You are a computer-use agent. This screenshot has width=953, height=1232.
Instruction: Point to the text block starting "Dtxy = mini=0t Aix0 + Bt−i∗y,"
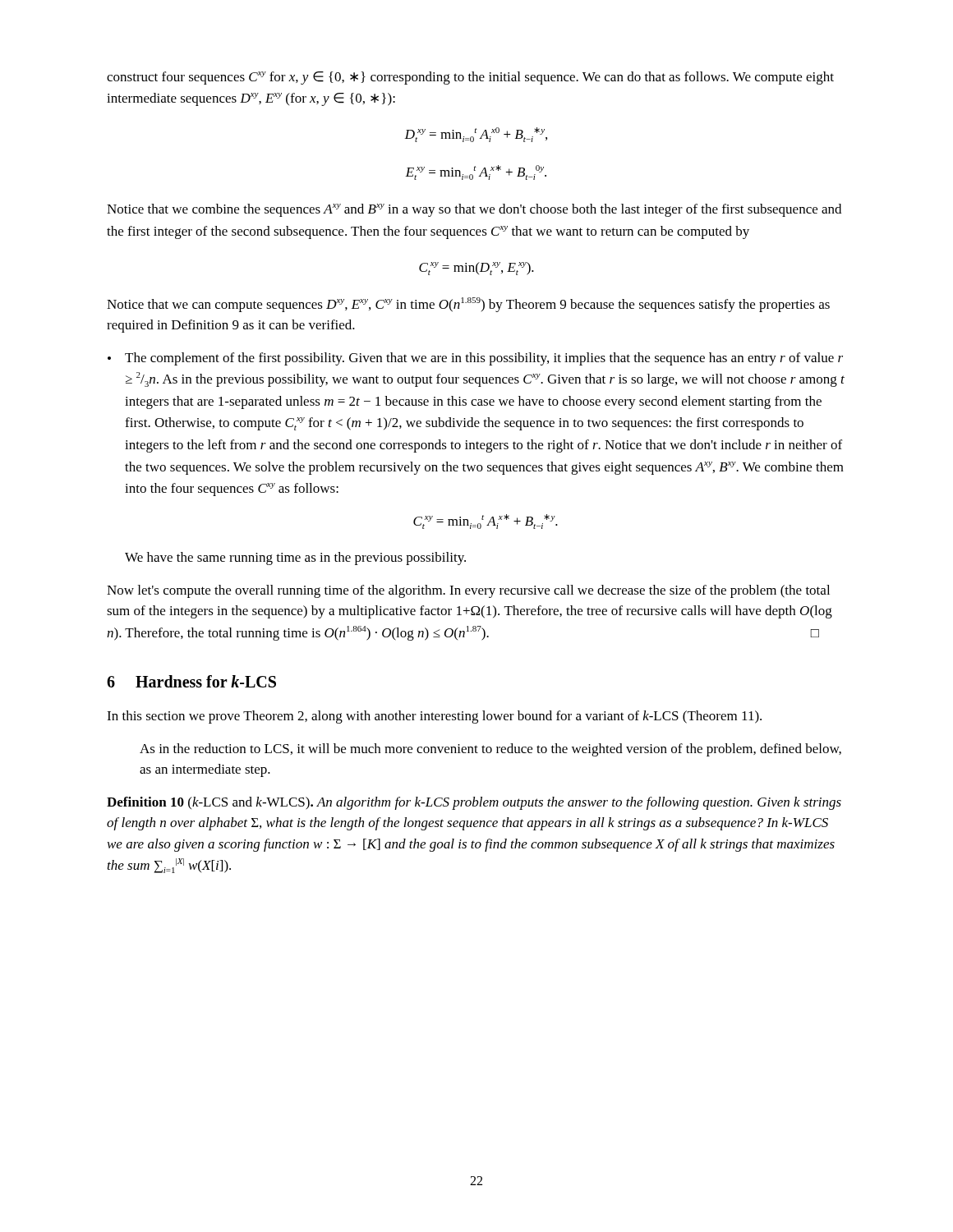click(x=476, y=135)
